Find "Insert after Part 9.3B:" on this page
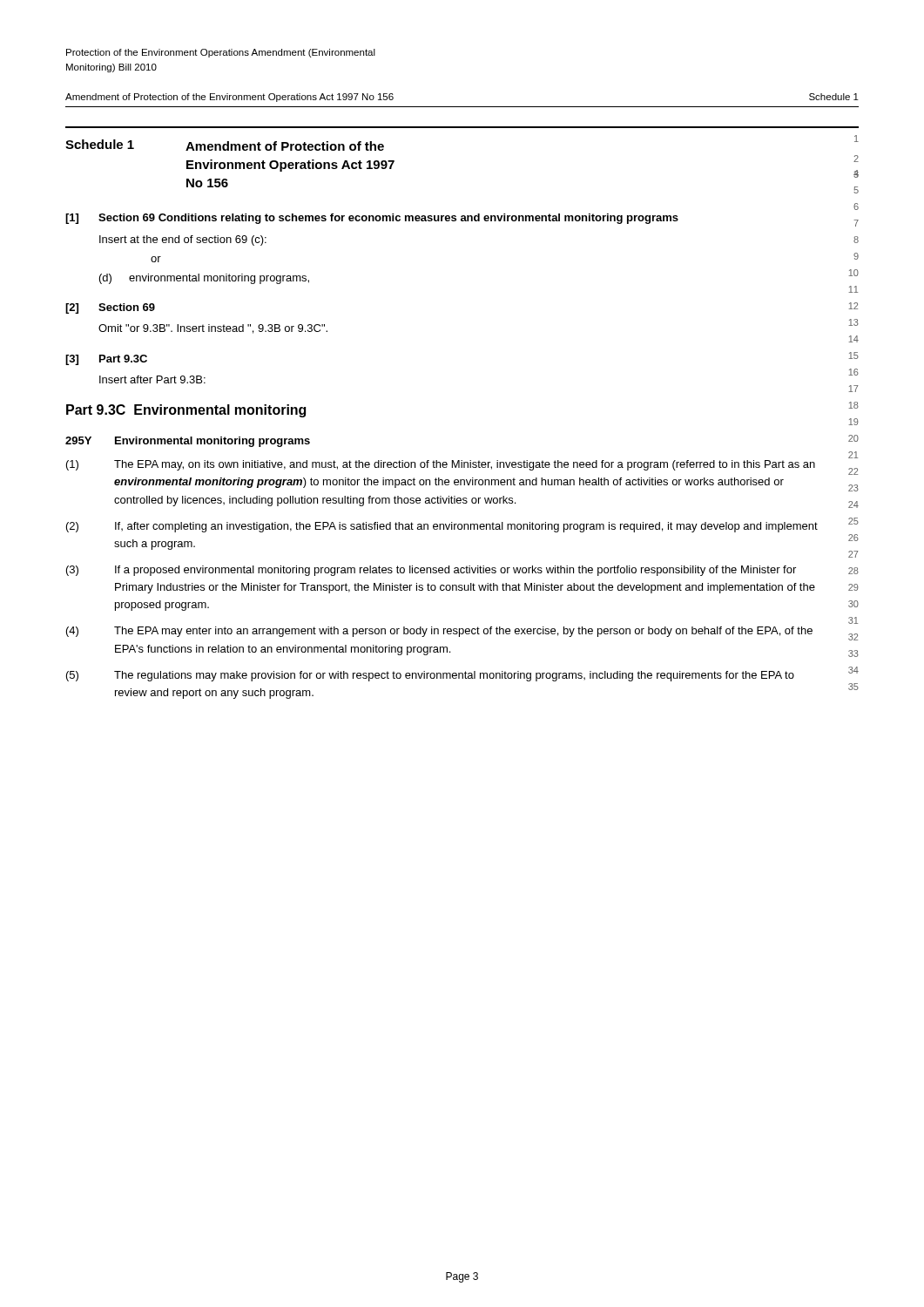Screen dimensions: 1307x924 152,380
